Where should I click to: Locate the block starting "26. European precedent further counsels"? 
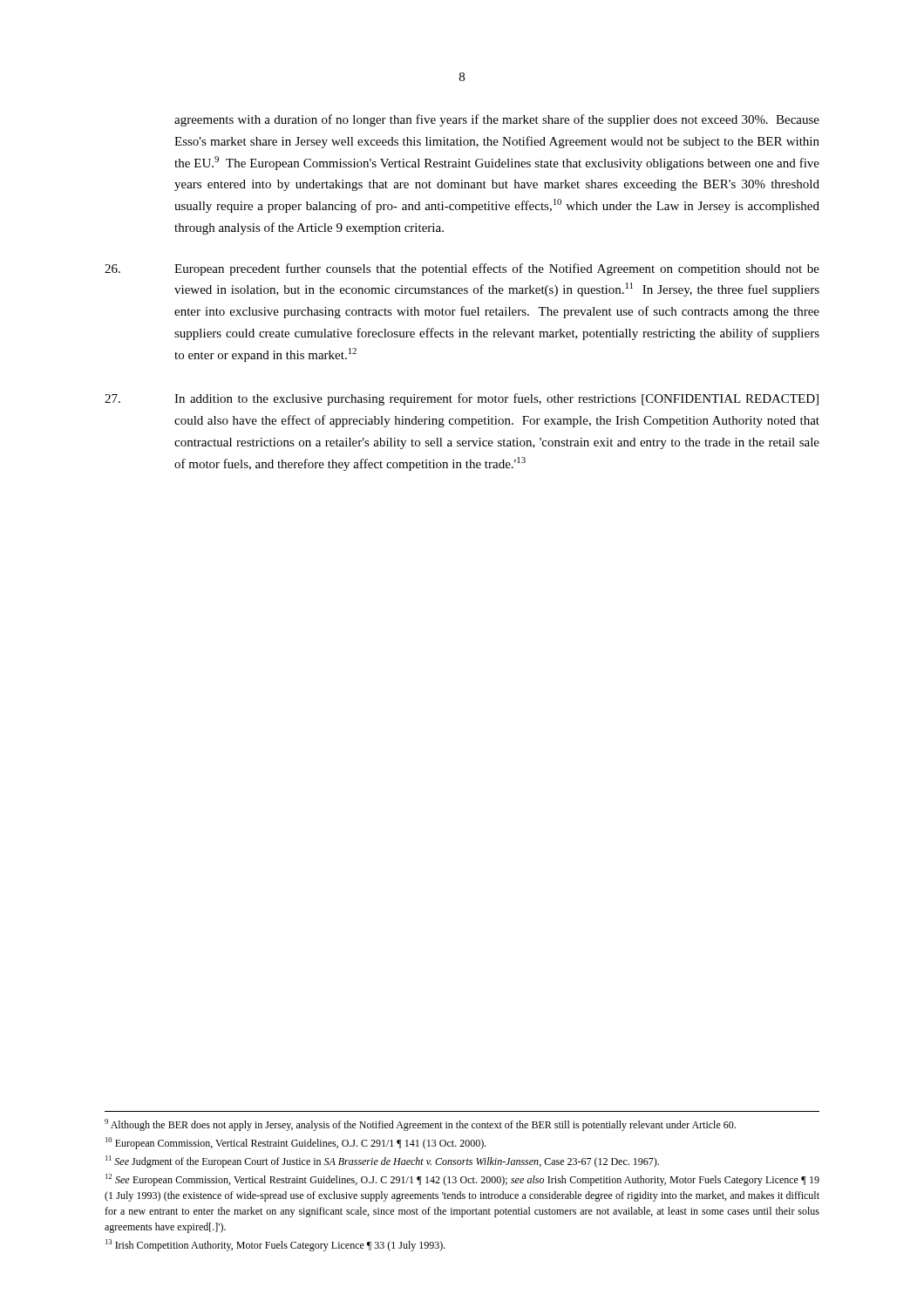[x=462, y=312]
